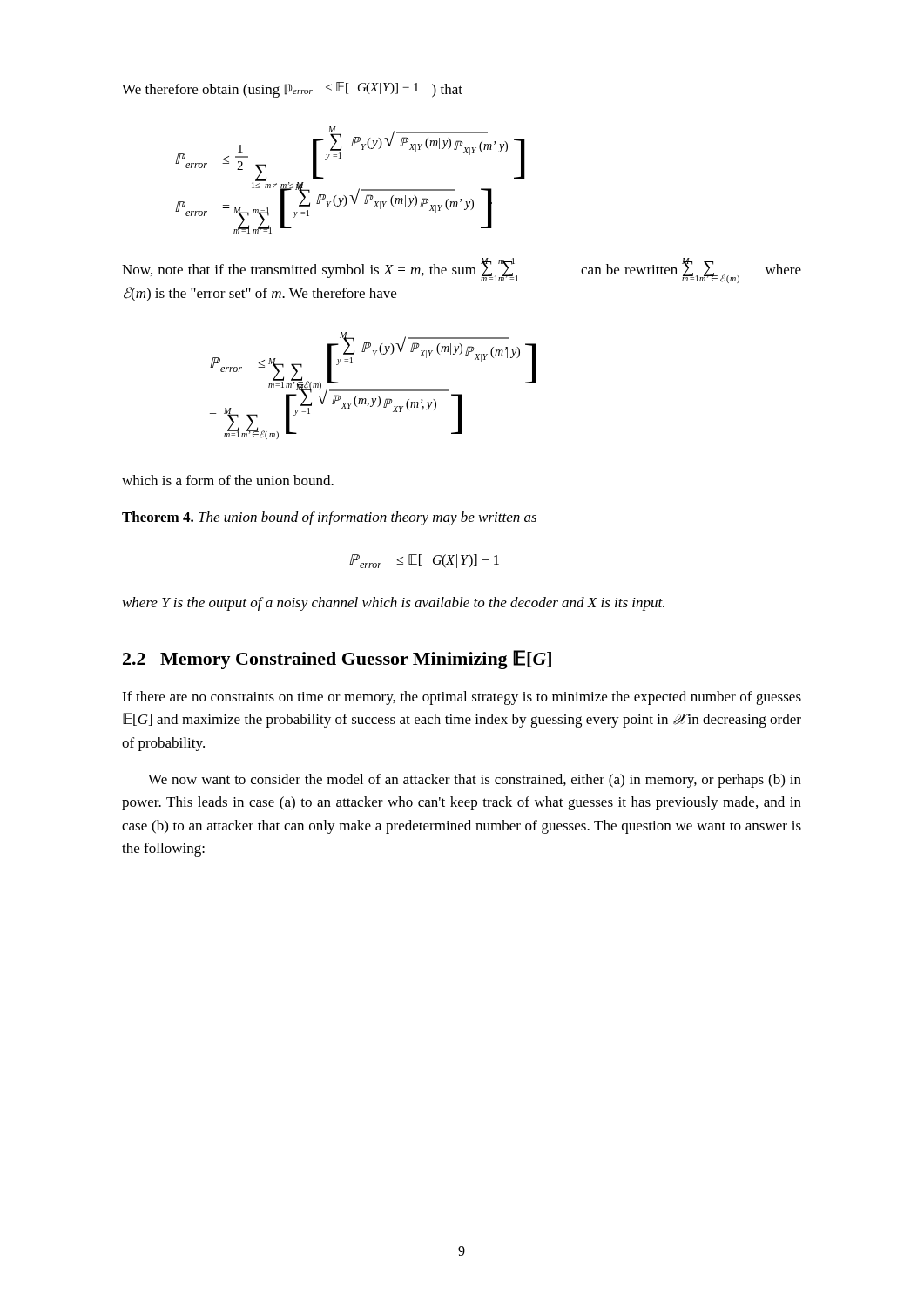
Task: Navigate to the text starting "Theorem 4. The union bound"
Action: tap(329, 517)
